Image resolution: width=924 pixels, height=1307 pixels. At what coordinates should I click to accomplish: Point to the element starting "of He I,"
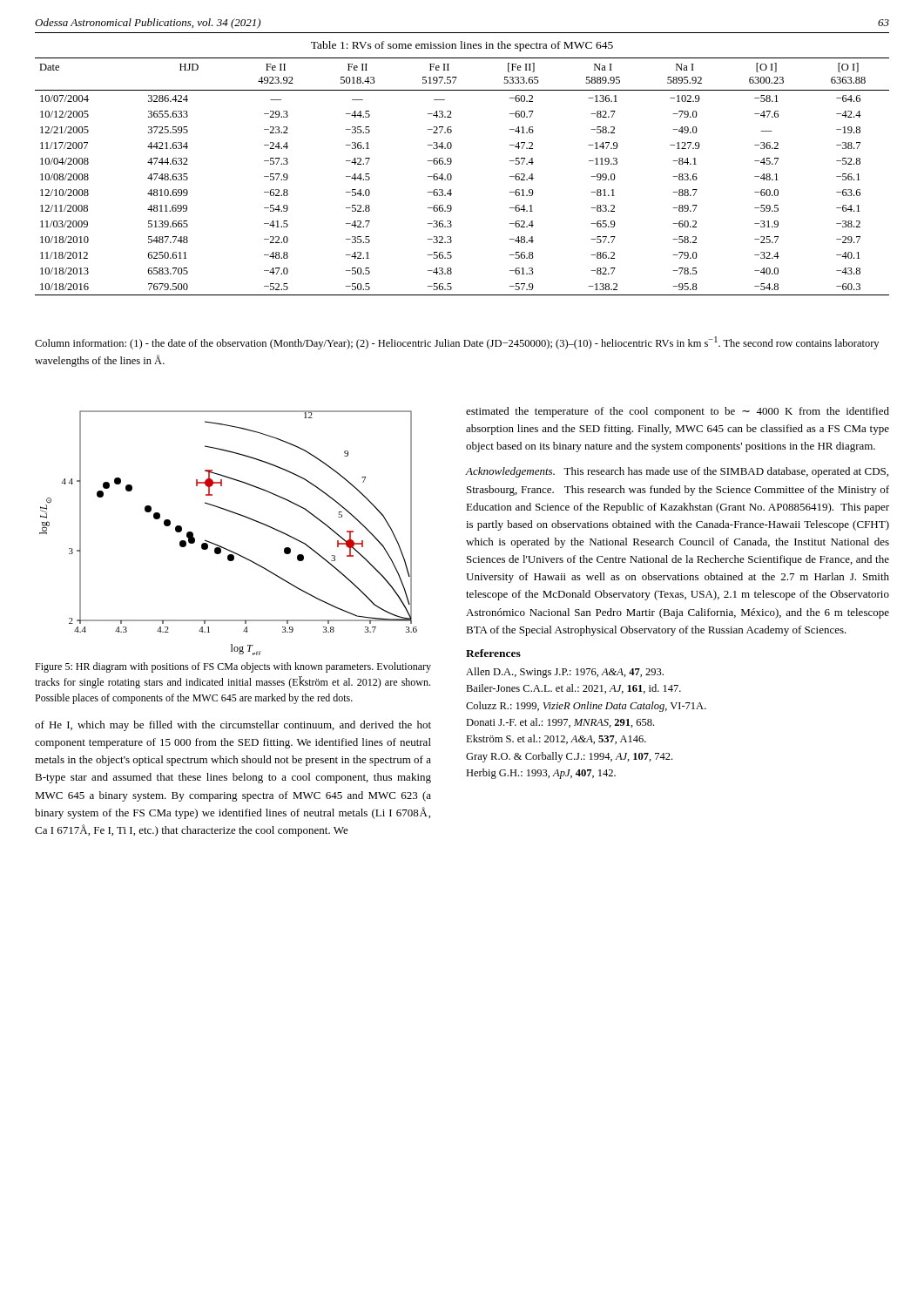pyautogui.click(x=233, y=778)
